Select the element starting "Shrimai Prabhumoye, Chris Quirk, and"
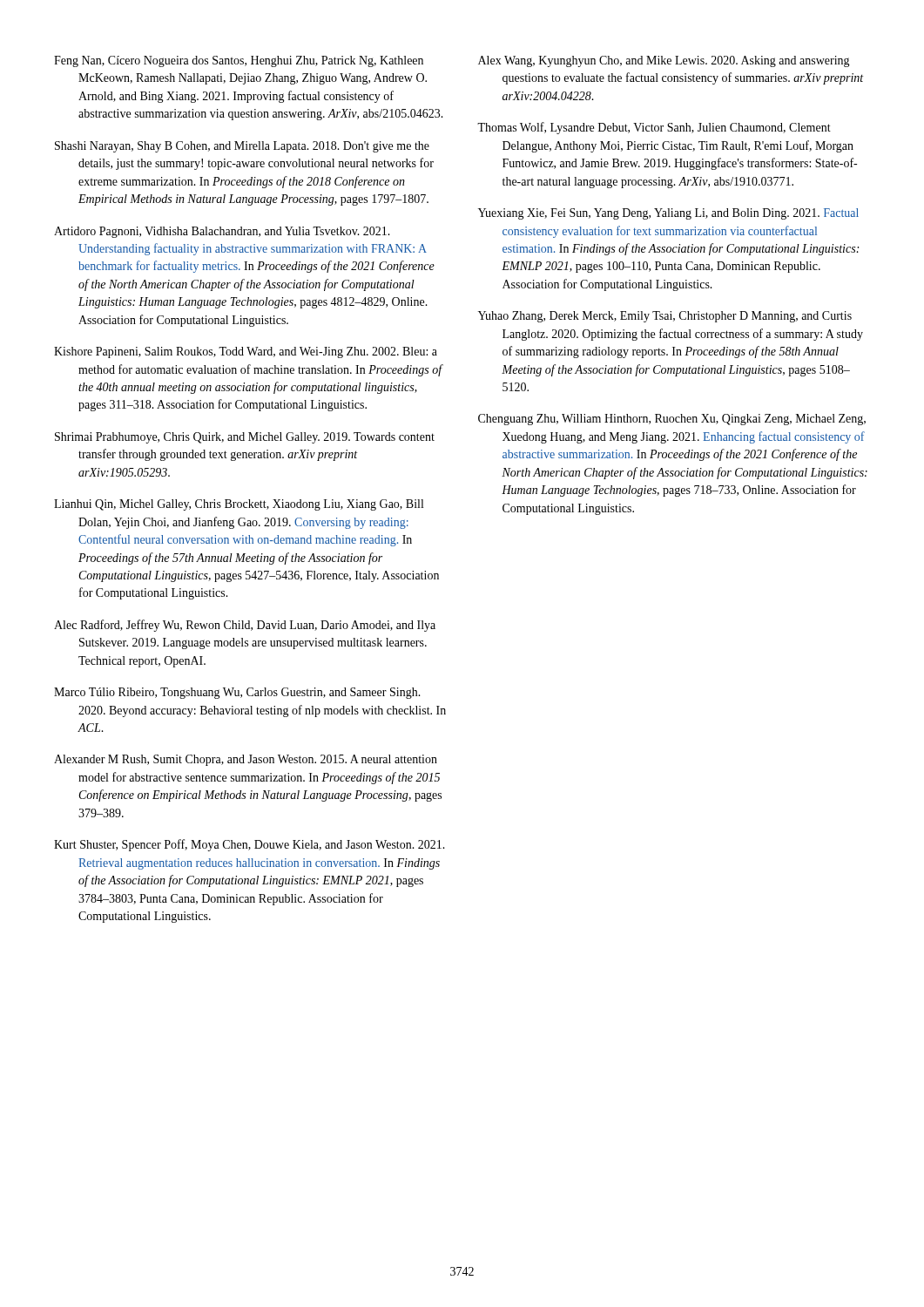The height and width of the screenshot is (1307, 924). coord(244,455)
